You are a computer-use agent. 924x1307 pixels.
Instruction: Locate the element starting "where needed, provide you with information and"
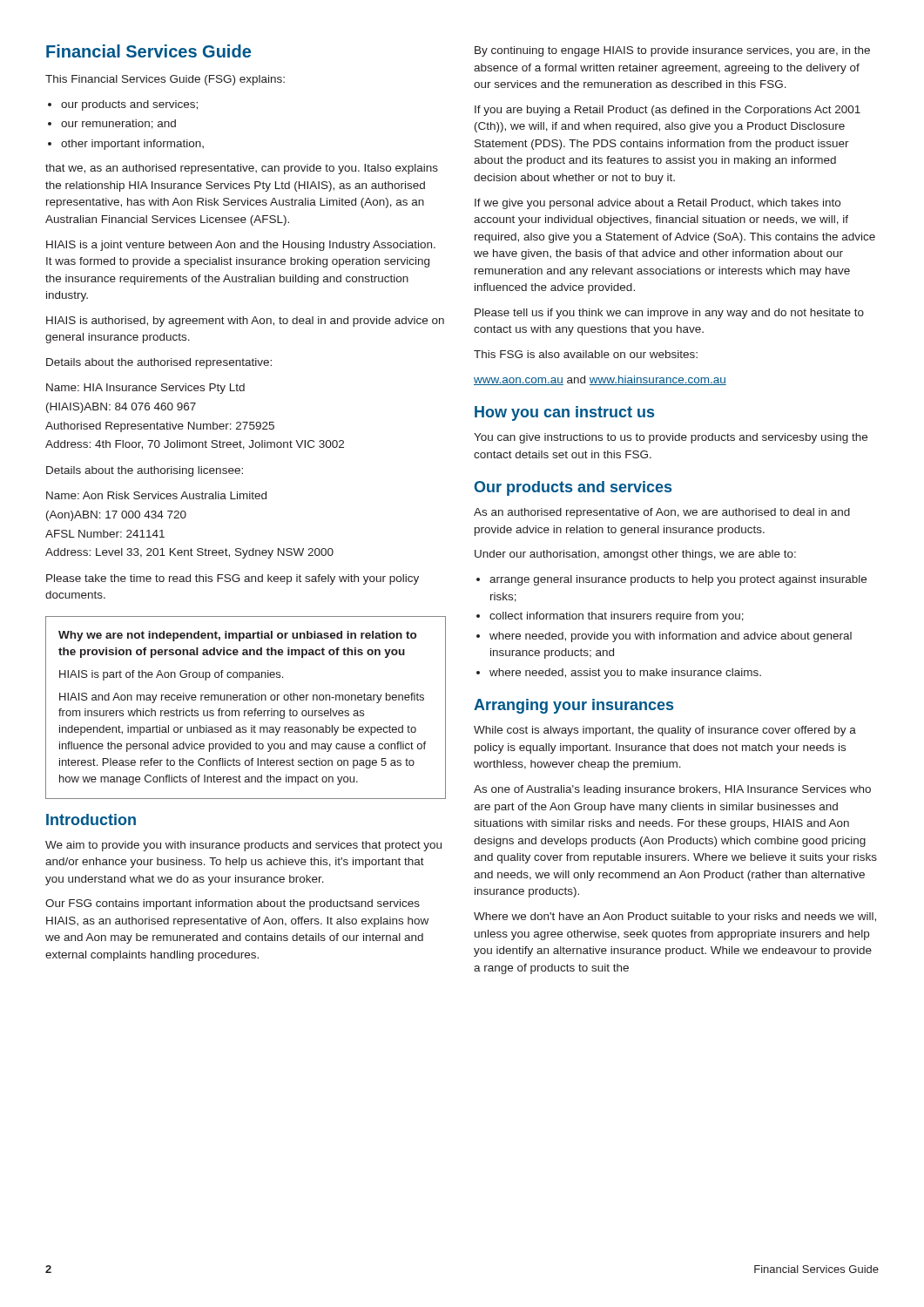(676, 644)
